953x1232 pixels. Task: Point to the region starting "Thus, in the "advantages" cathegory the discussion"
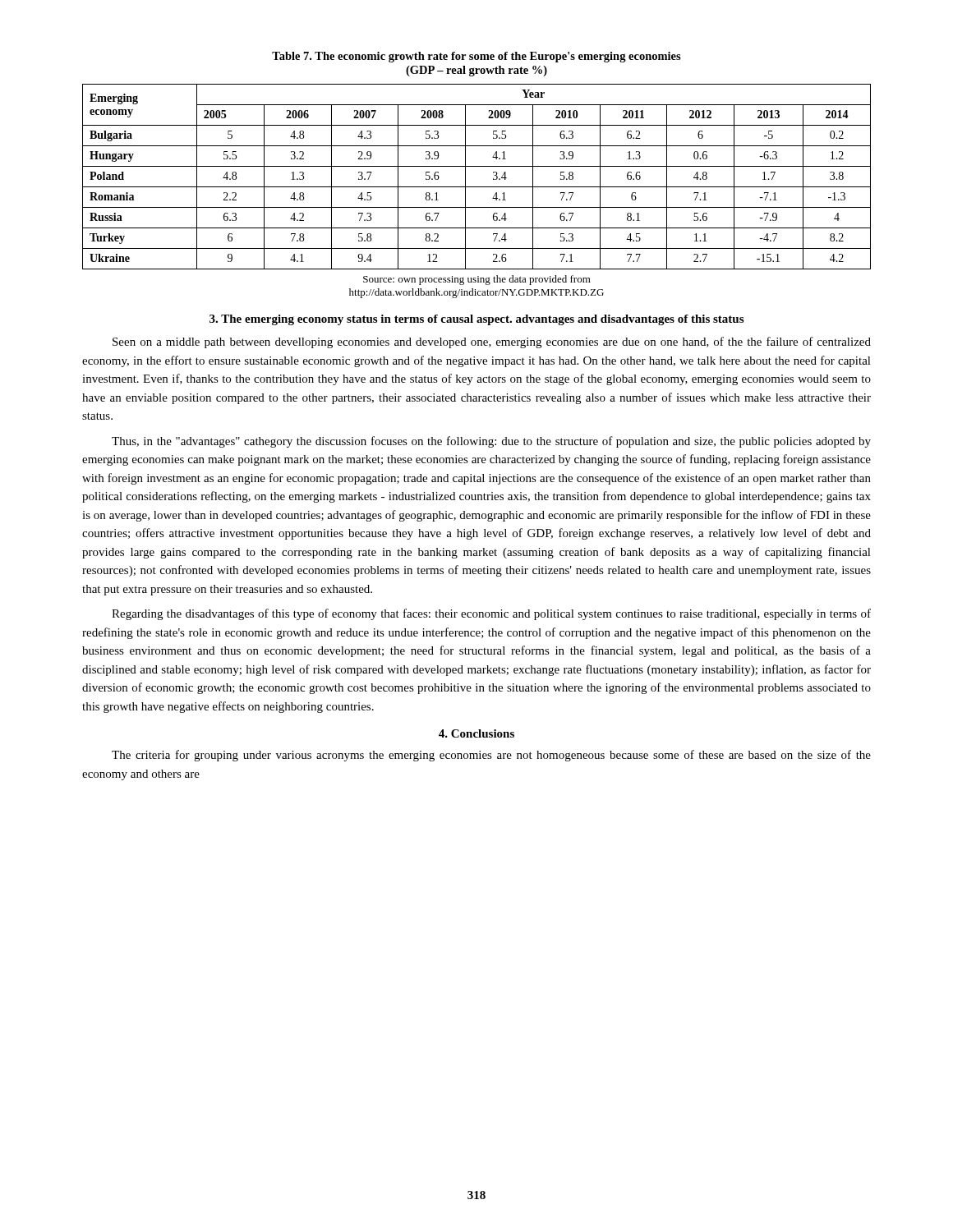tap(476, 515)
